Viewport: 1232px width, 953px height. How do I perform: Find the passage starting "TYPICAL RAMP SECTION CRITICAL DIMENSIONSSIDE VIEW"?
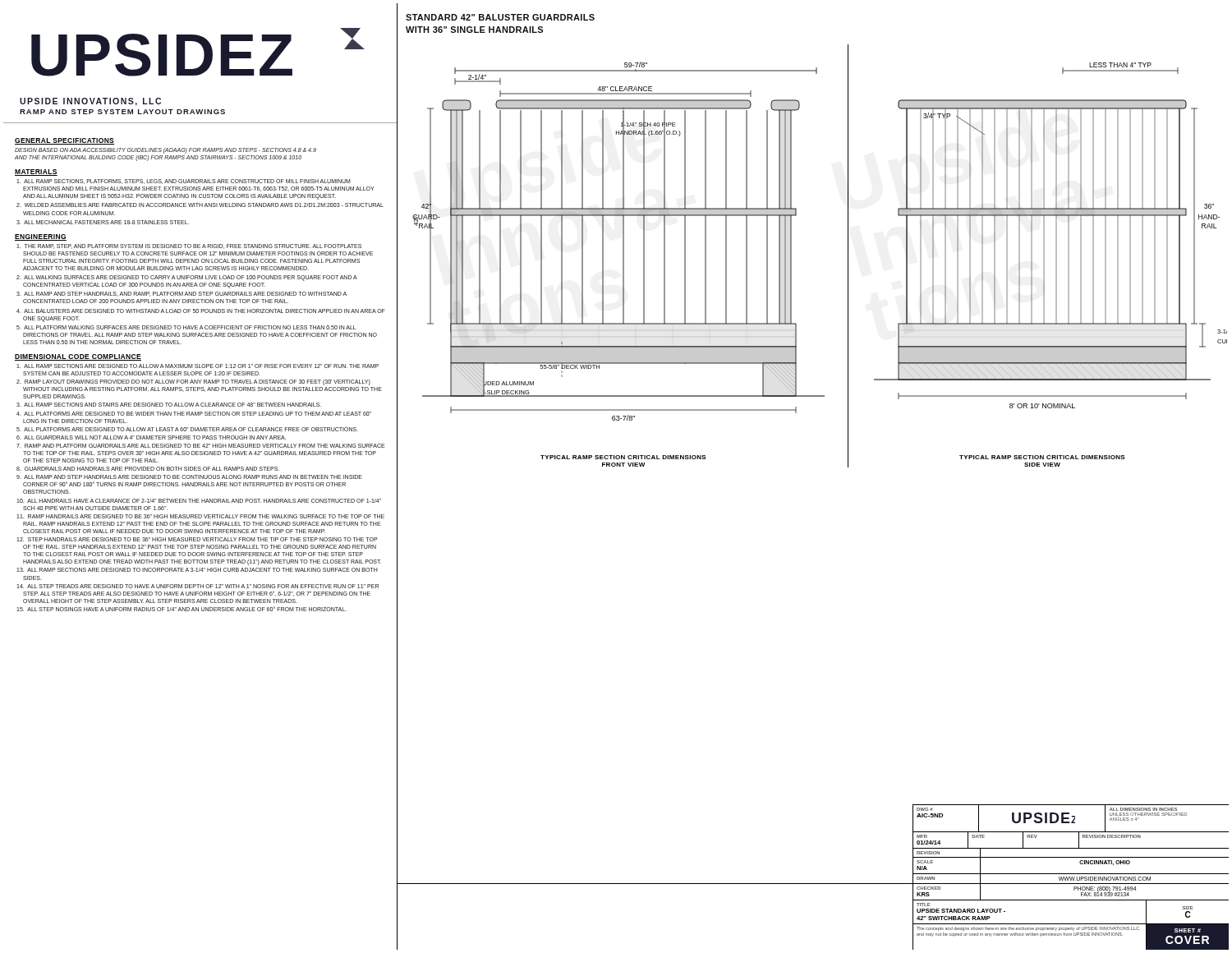tap(1042, 461)
